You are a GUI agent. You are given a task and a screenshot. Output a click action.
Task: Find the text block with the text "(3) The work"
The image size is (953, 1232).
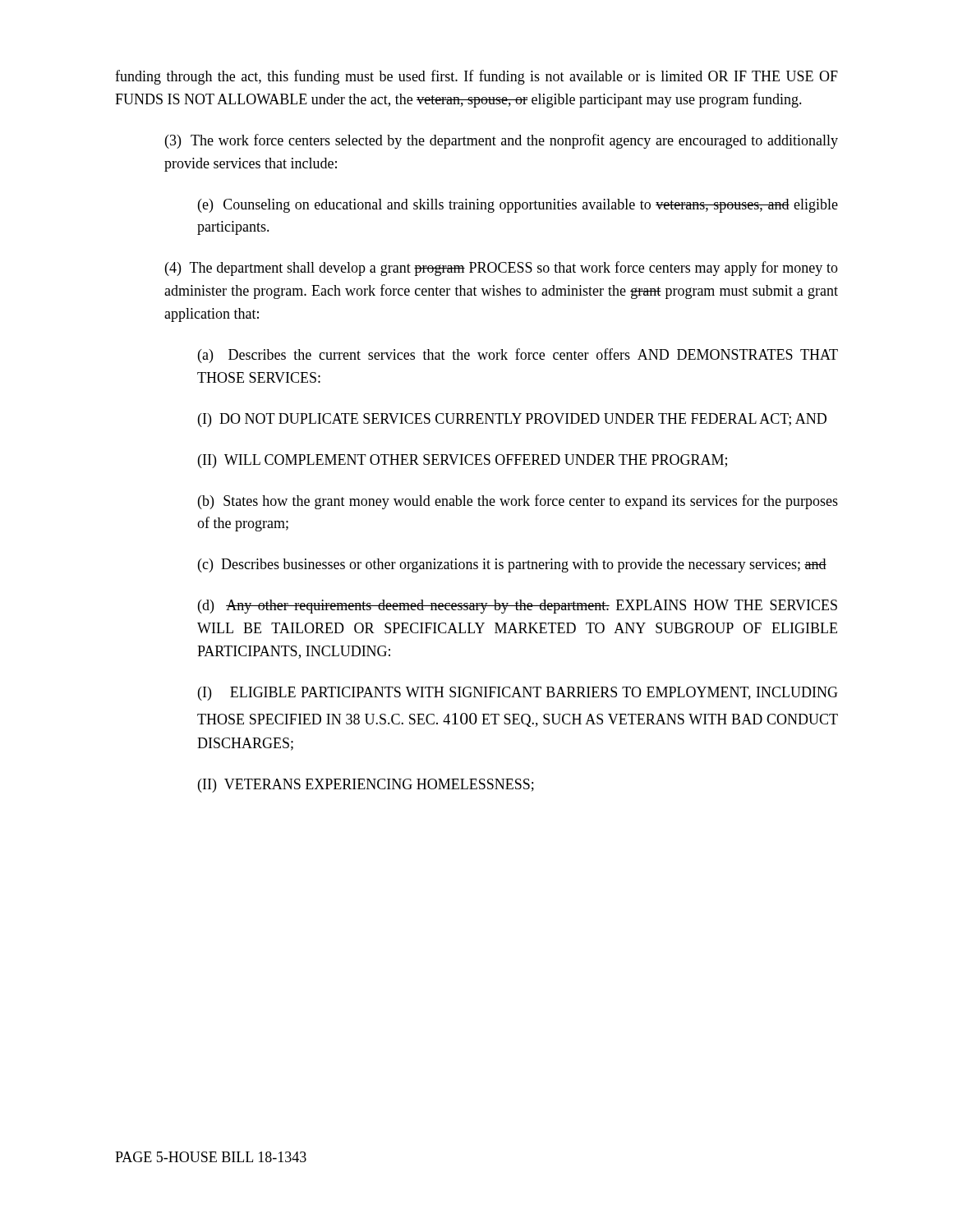coord(501,152)
